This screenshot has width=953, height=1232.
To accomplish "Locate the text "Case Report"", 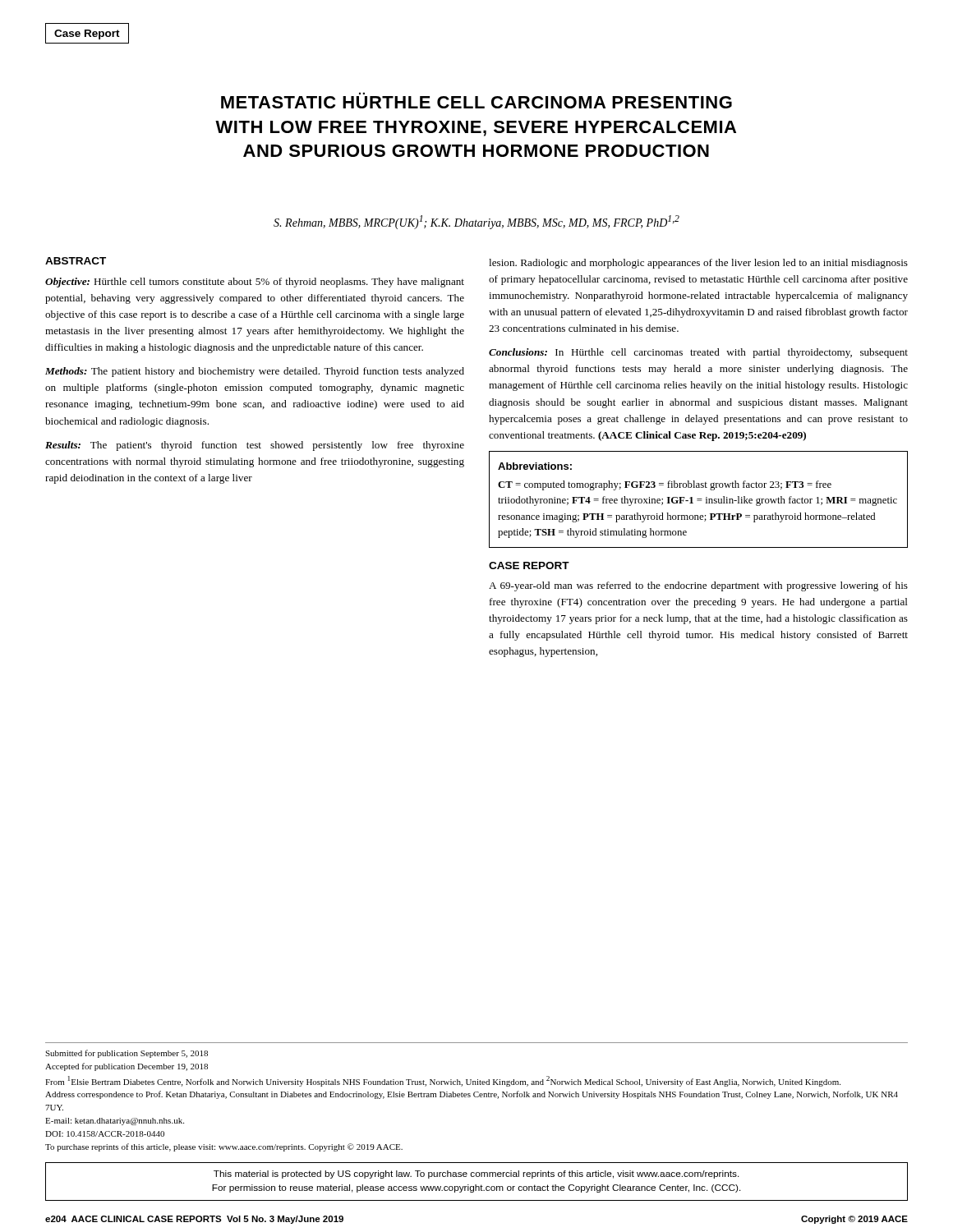I will 87,33.
